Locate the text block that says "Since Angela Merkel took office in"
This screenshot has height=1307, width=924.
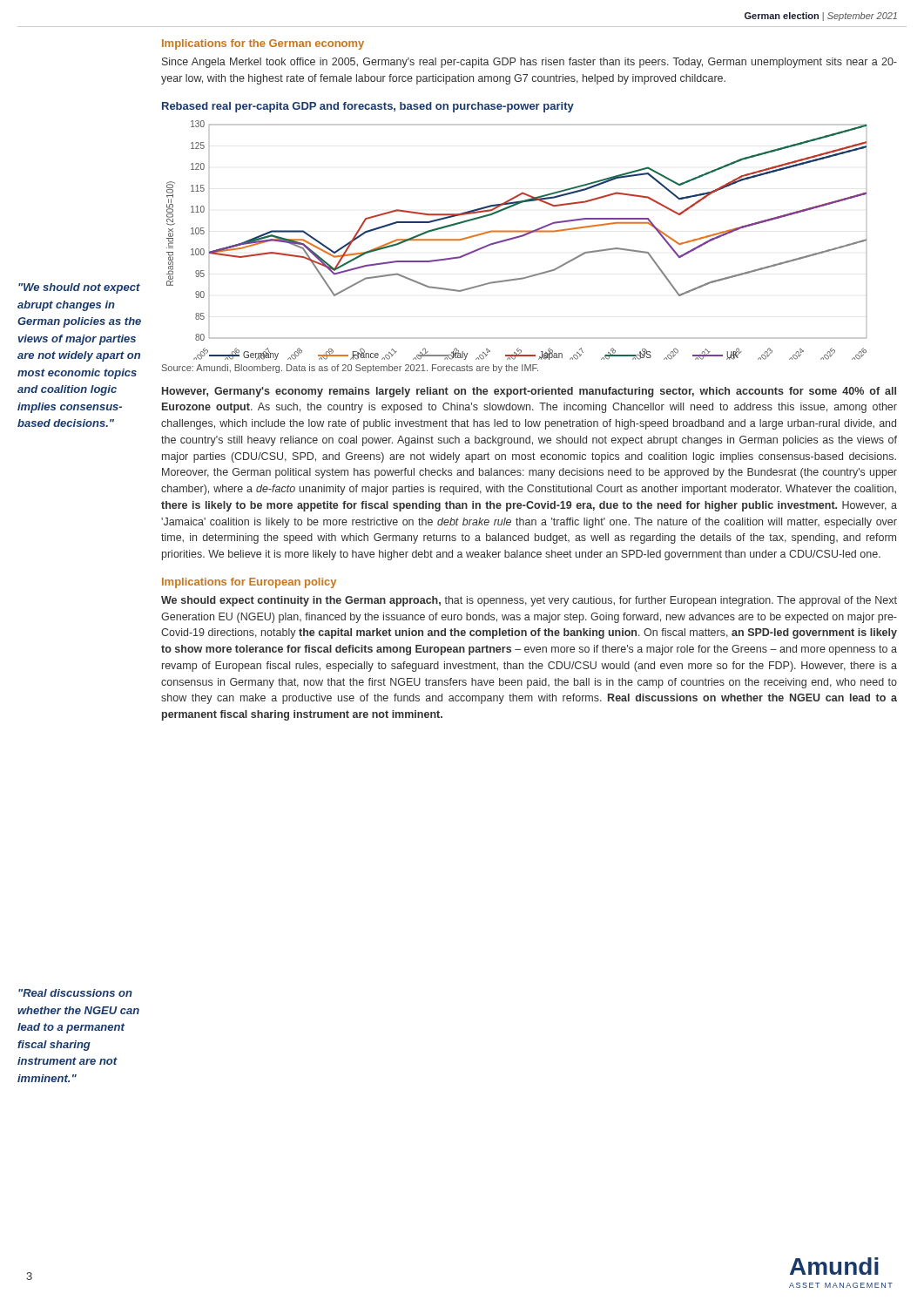pos(529,70)
